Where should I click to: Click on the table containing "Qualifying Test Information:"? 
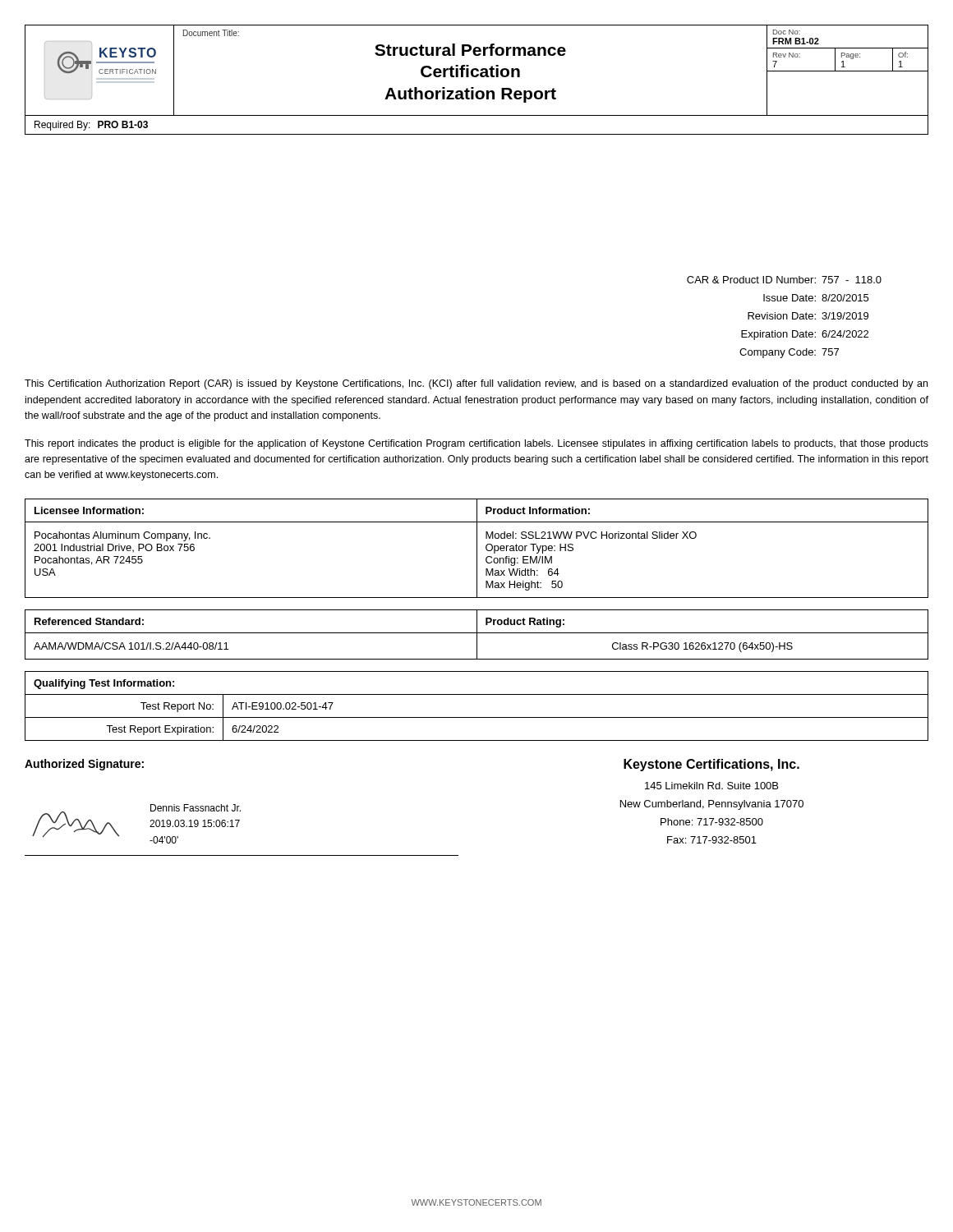point(476,706)
